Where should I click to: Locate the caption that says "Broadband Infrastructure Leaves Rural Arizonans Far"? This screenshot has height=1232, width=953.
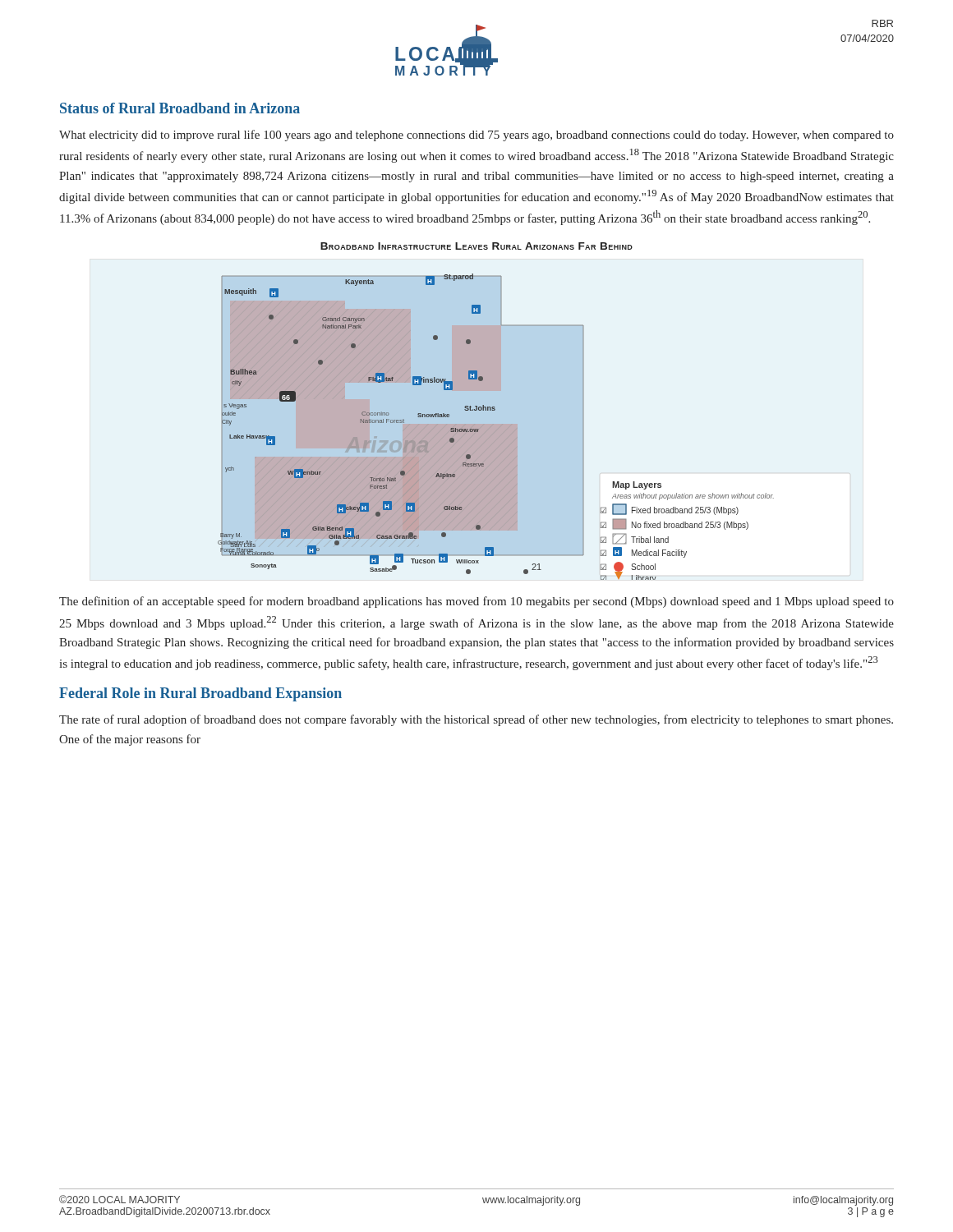coord(476,246)
